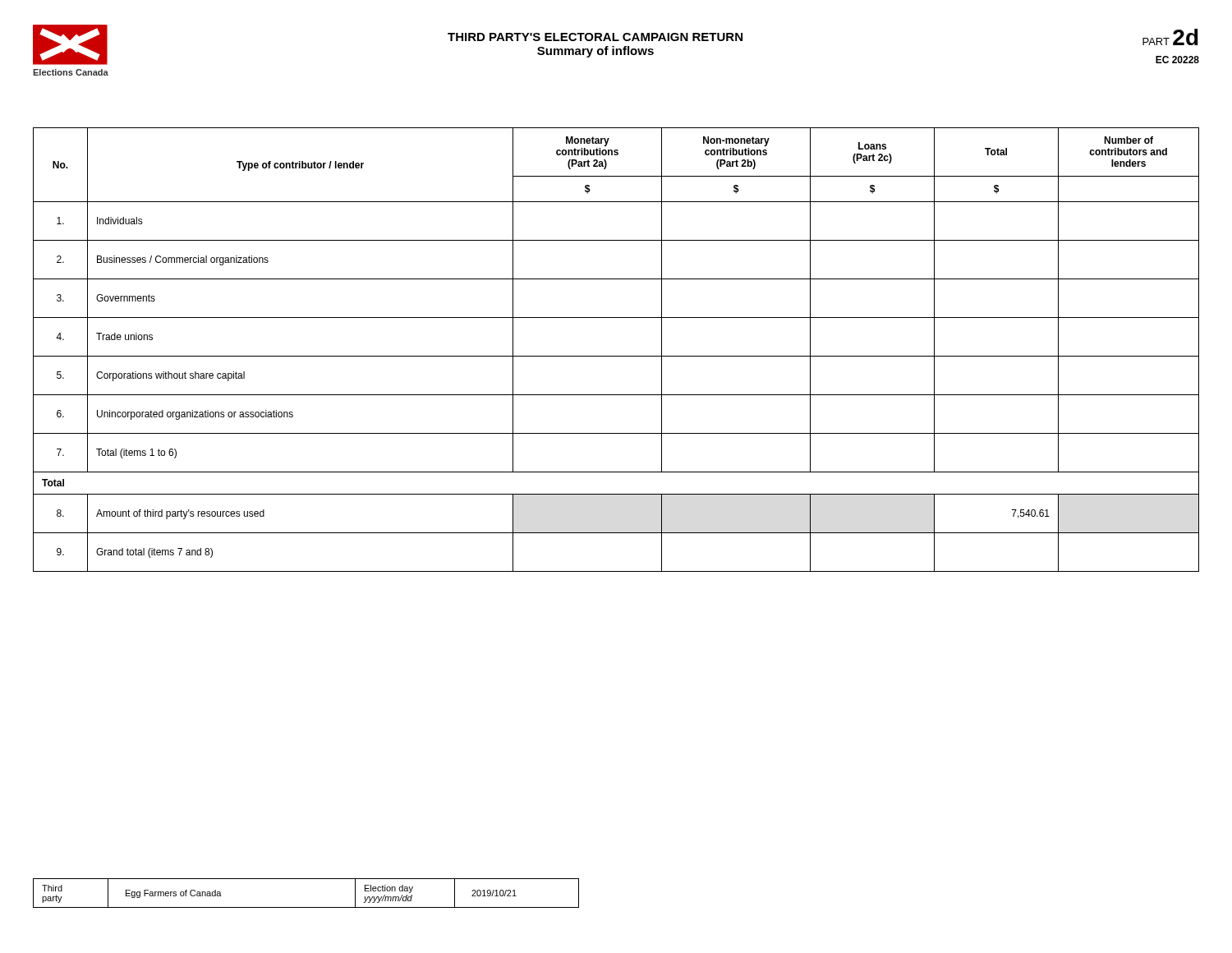Point to the passage starting "THIRD PARTY'S ELECTORAL CAMPAIGN RETURN Summary of inflows"

click(x=595, y=44)
